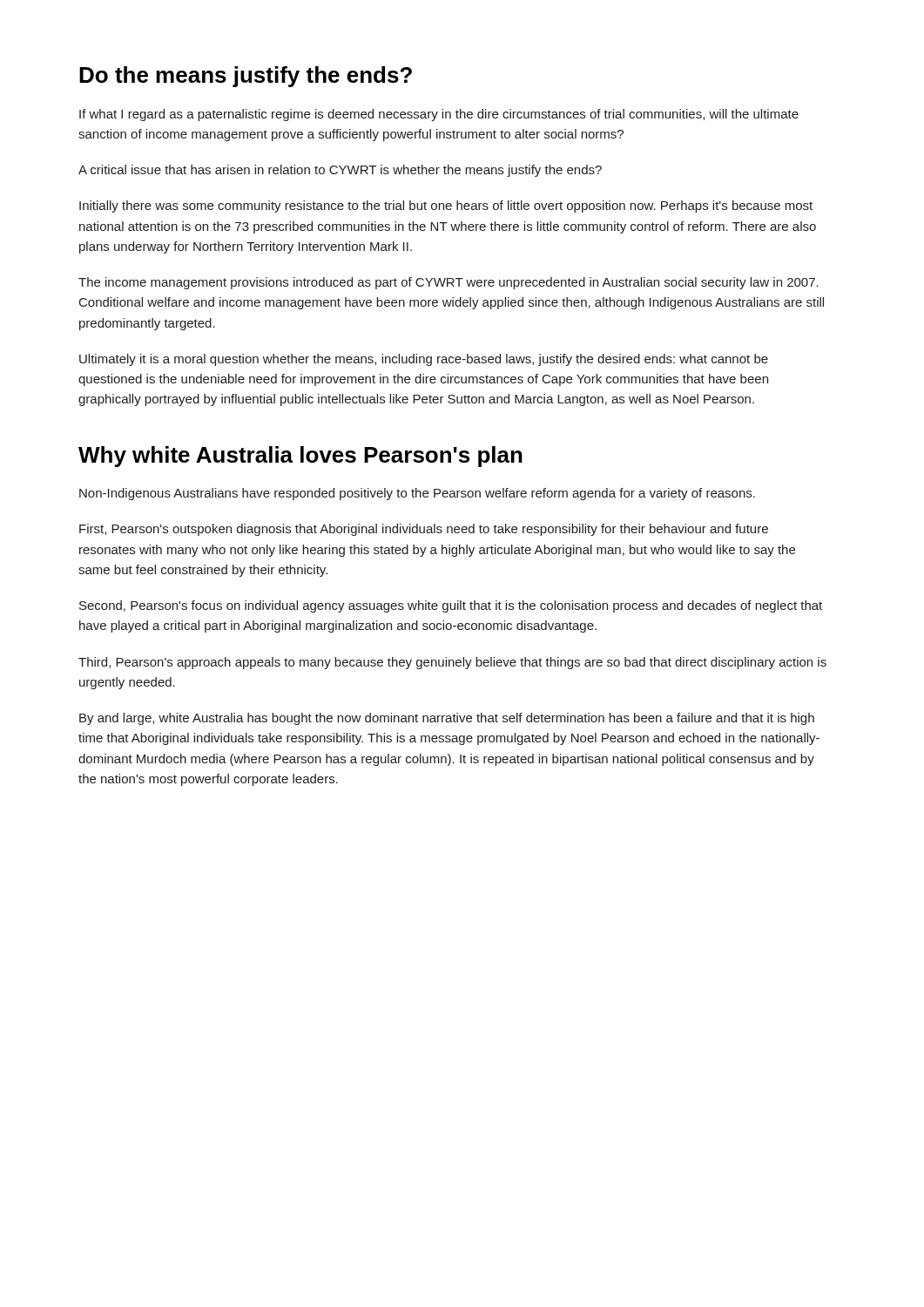The image size is (924, 1307).
Task: Click the passage that begins "The income management provisions"
Action: (x=453, y=302)
